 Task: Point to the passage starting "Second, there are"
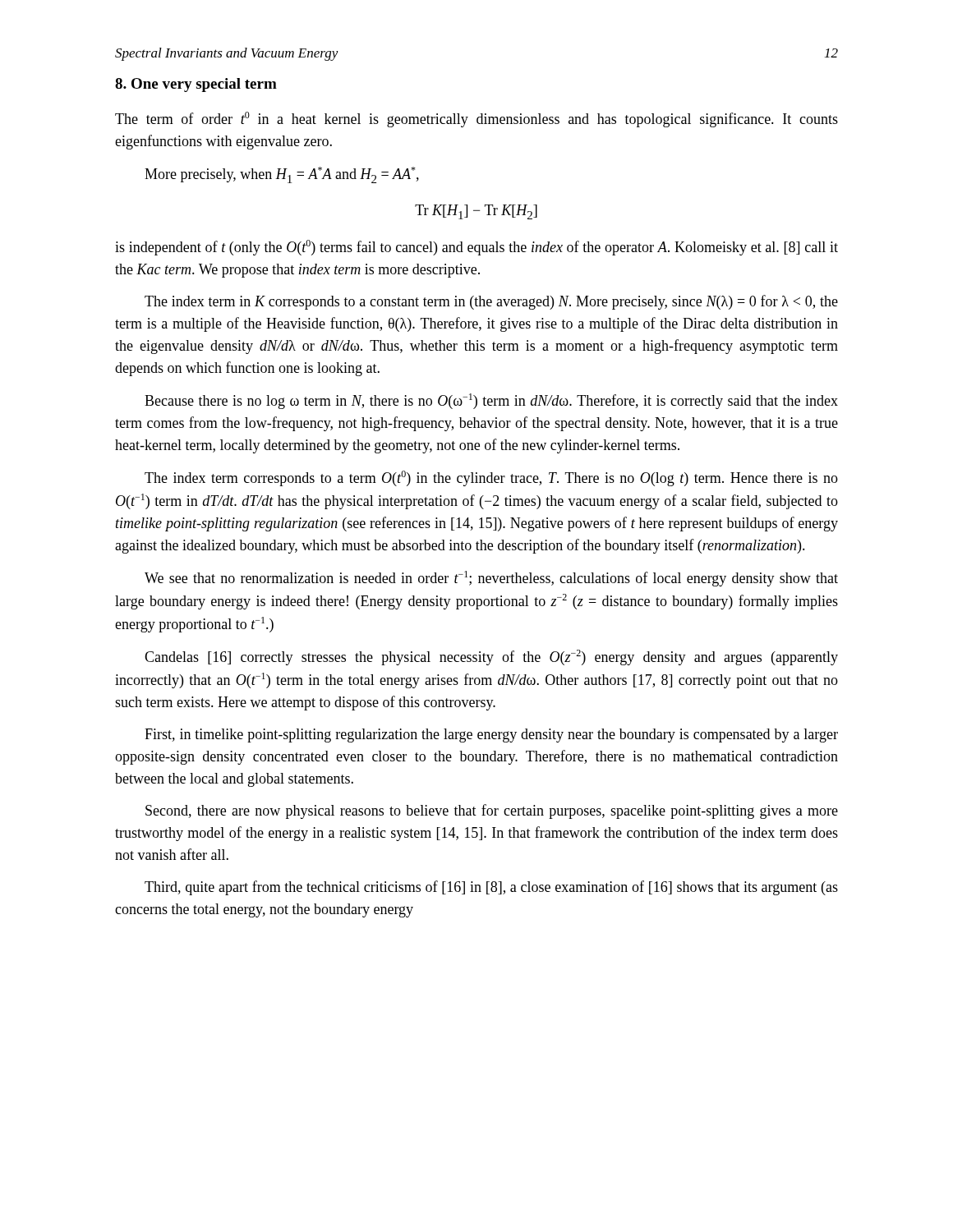[x=476, y=833]
